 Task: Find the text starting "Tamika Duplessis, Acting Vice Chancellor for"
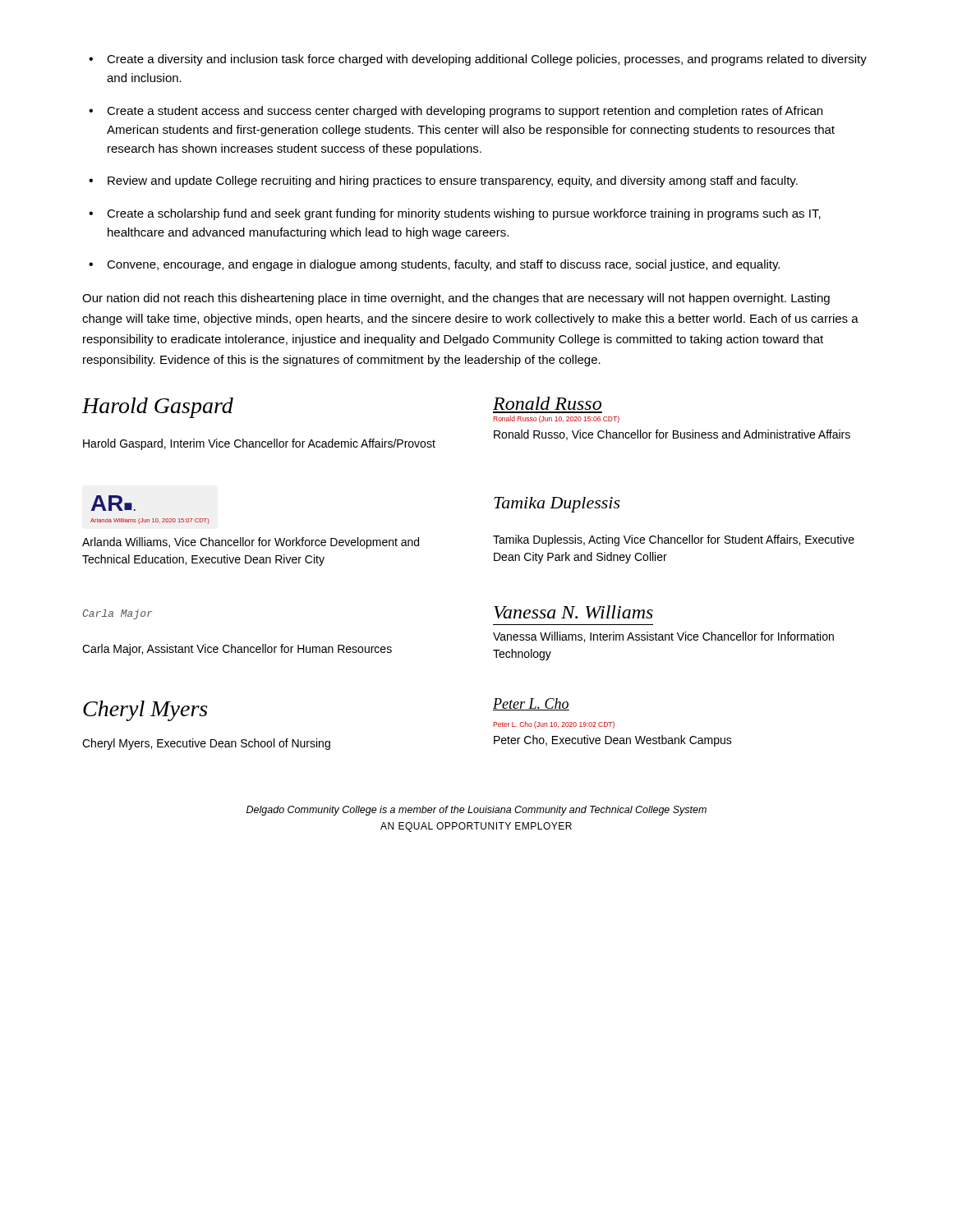tap(674, 548)
